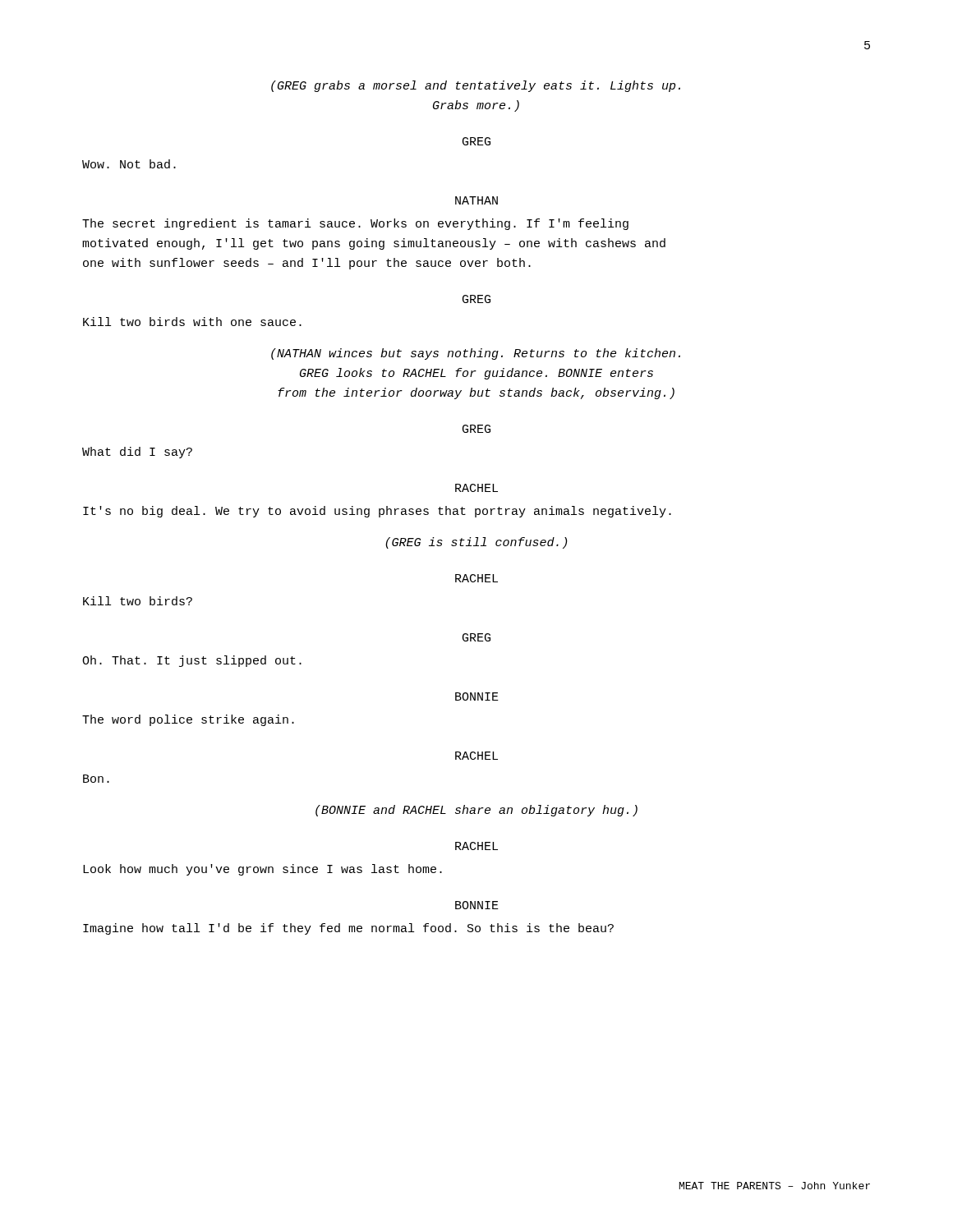Point to the block starting "(NATHAN winces but says nothing. Returns to"

click(x=476, y=374)
